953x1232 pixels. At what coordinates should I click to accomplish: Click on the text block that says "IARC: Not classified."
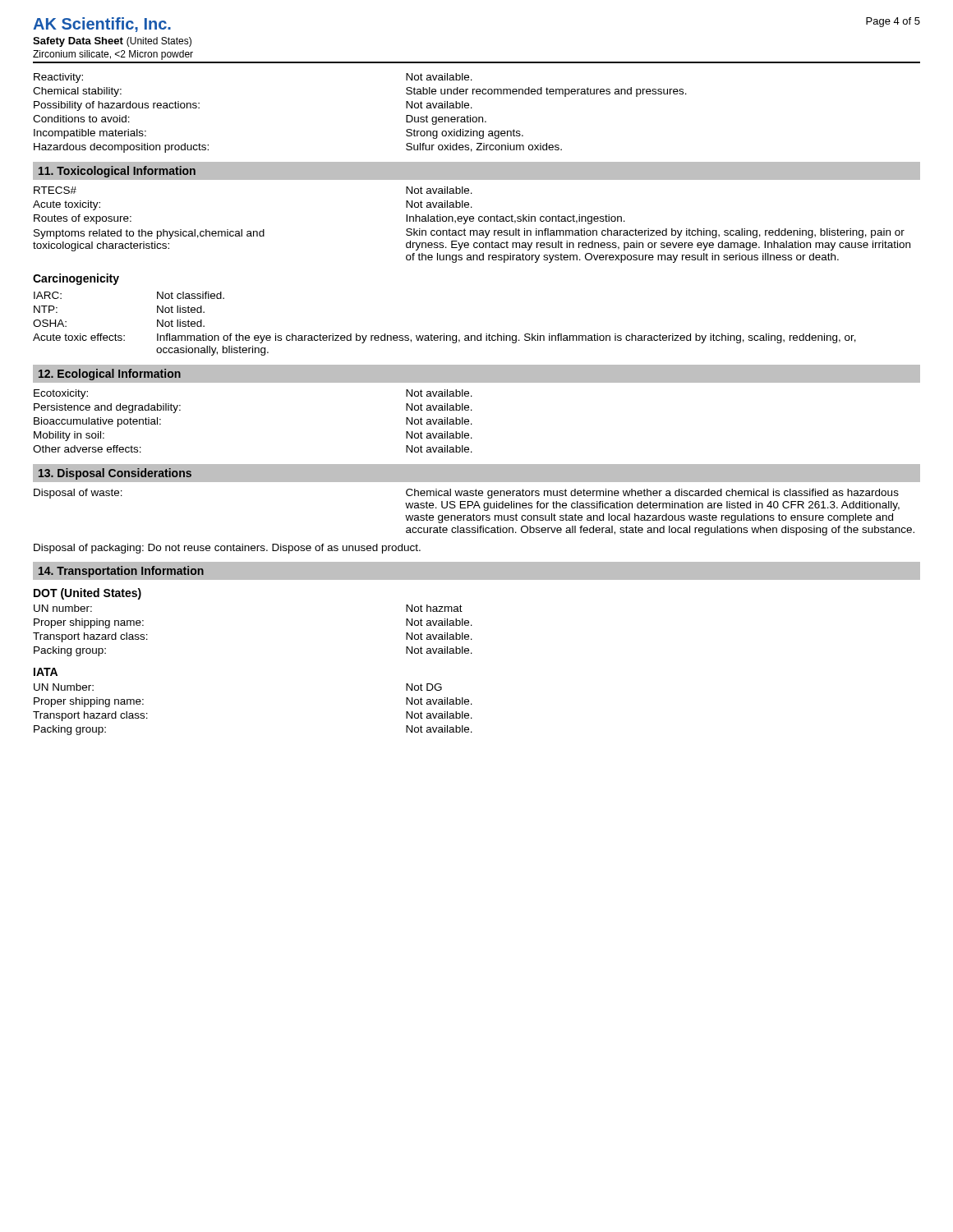tap(47, 295)
